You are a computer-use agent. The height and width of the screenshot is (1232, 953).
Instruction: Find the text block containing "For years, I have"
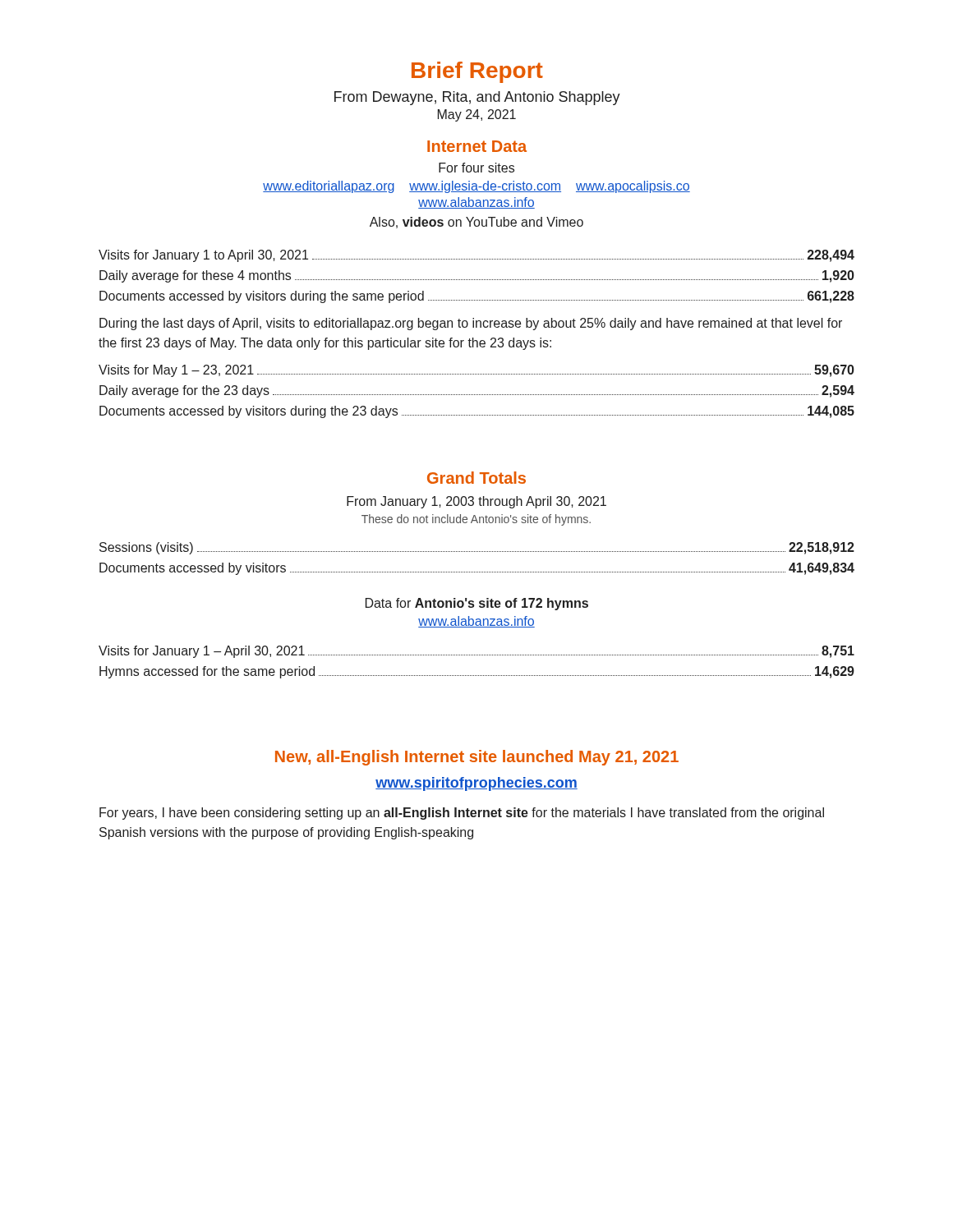click(462, 823)
